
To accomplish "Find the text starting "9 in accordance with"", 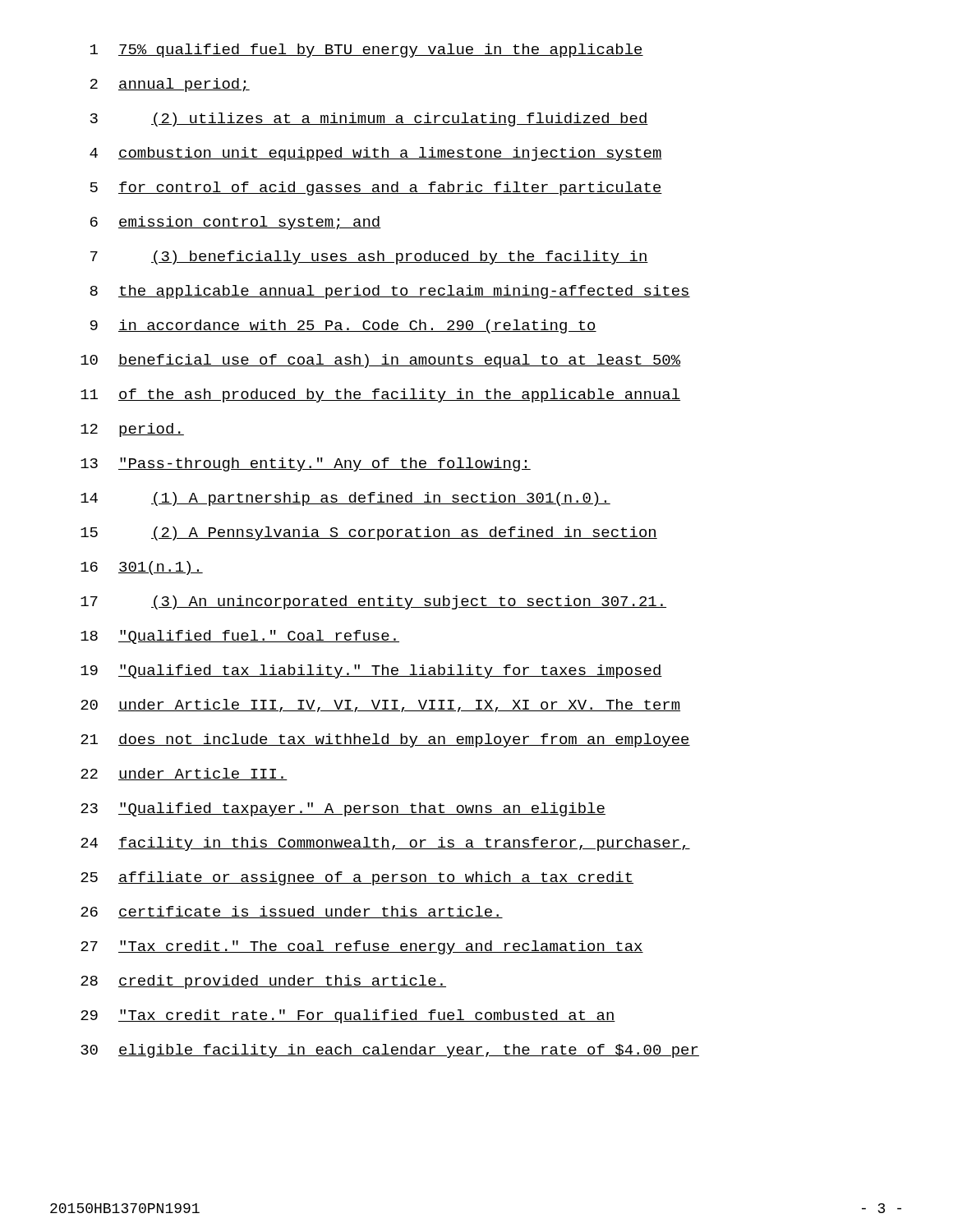I will tap(476, 326).
